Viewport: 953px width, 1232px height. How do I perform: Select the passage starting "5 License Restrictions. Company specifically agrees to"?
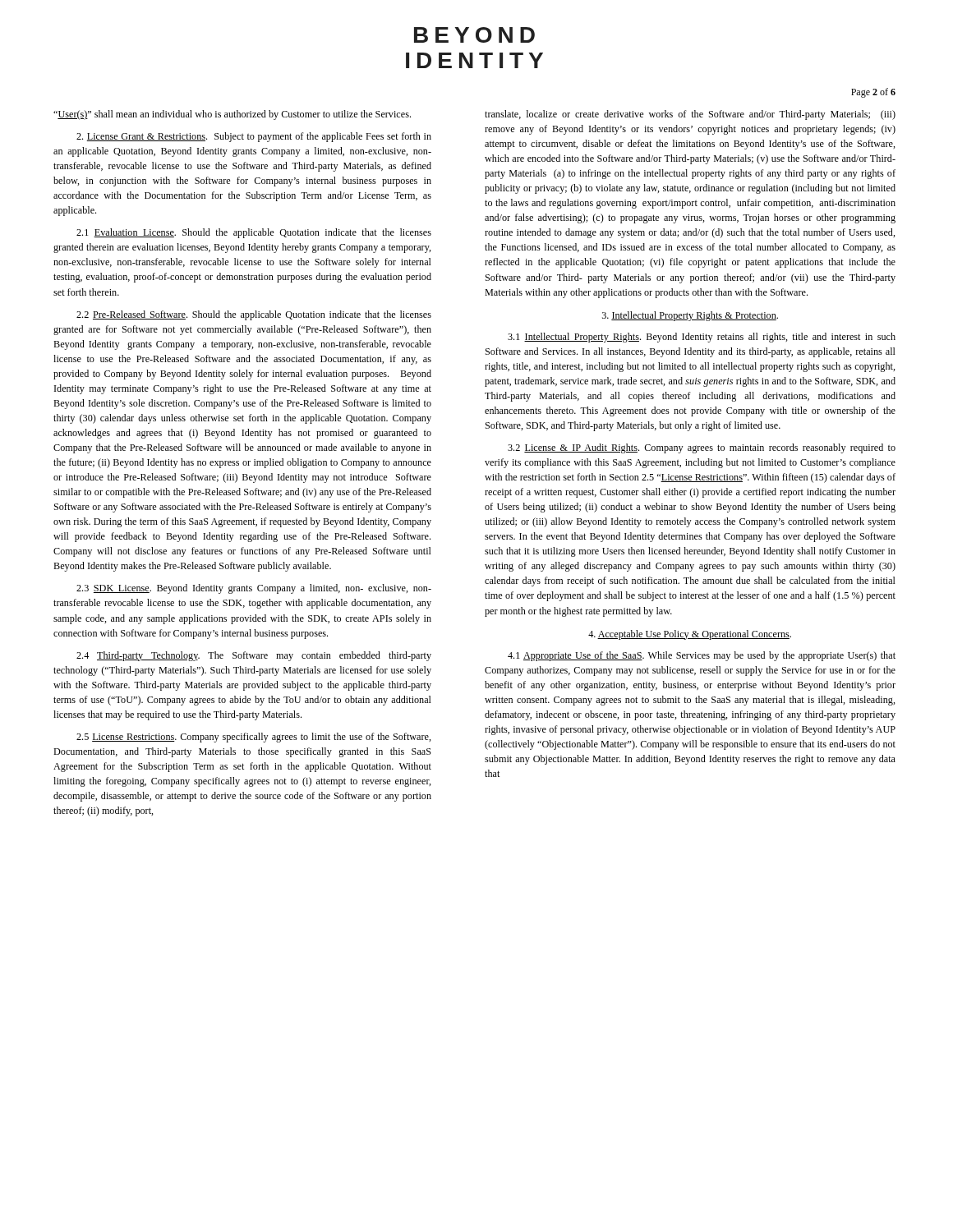(242, 774)
